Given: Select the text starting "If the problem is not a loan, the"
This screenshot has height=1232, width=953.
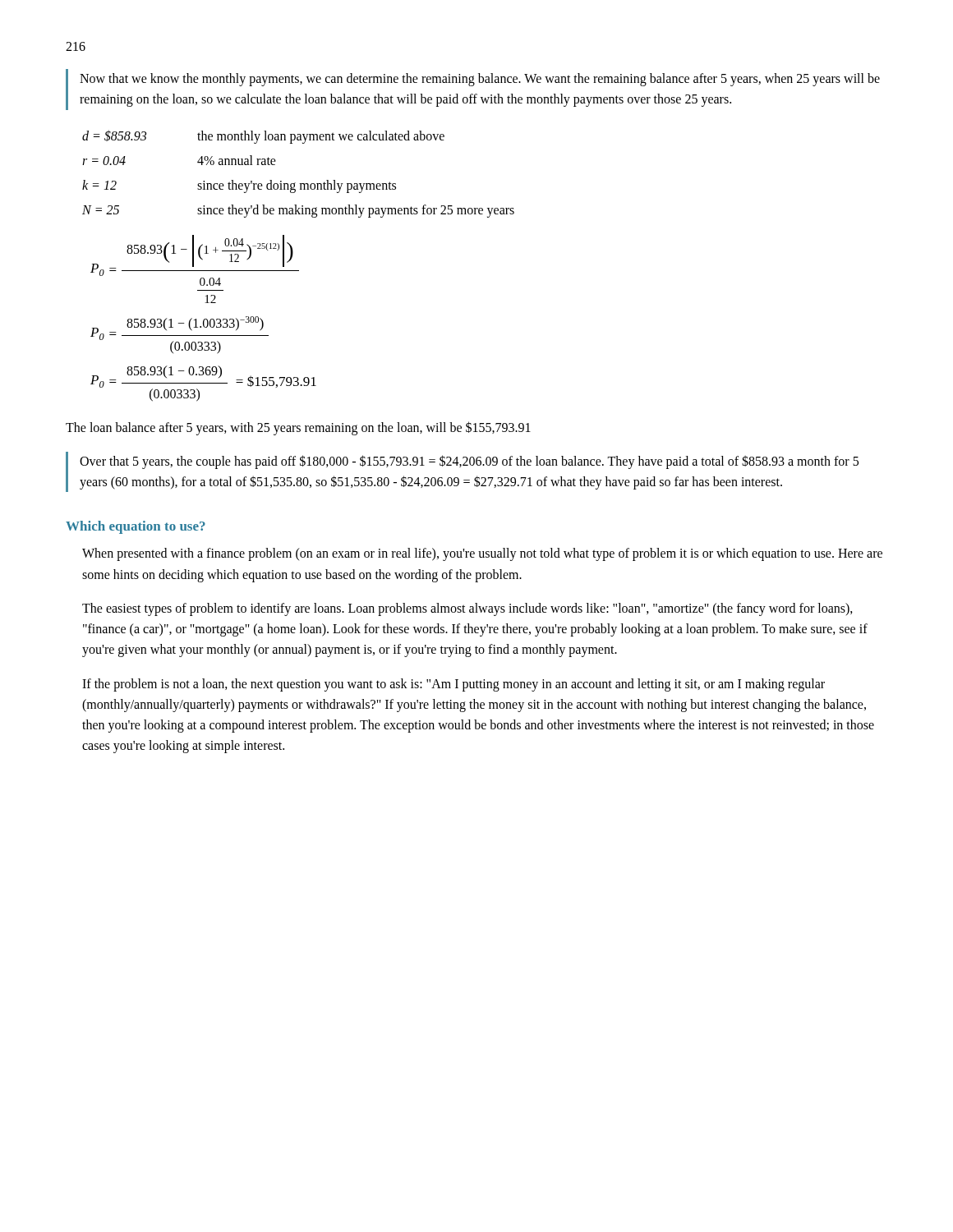Looking at the screenshot, I should click(478, 715).
